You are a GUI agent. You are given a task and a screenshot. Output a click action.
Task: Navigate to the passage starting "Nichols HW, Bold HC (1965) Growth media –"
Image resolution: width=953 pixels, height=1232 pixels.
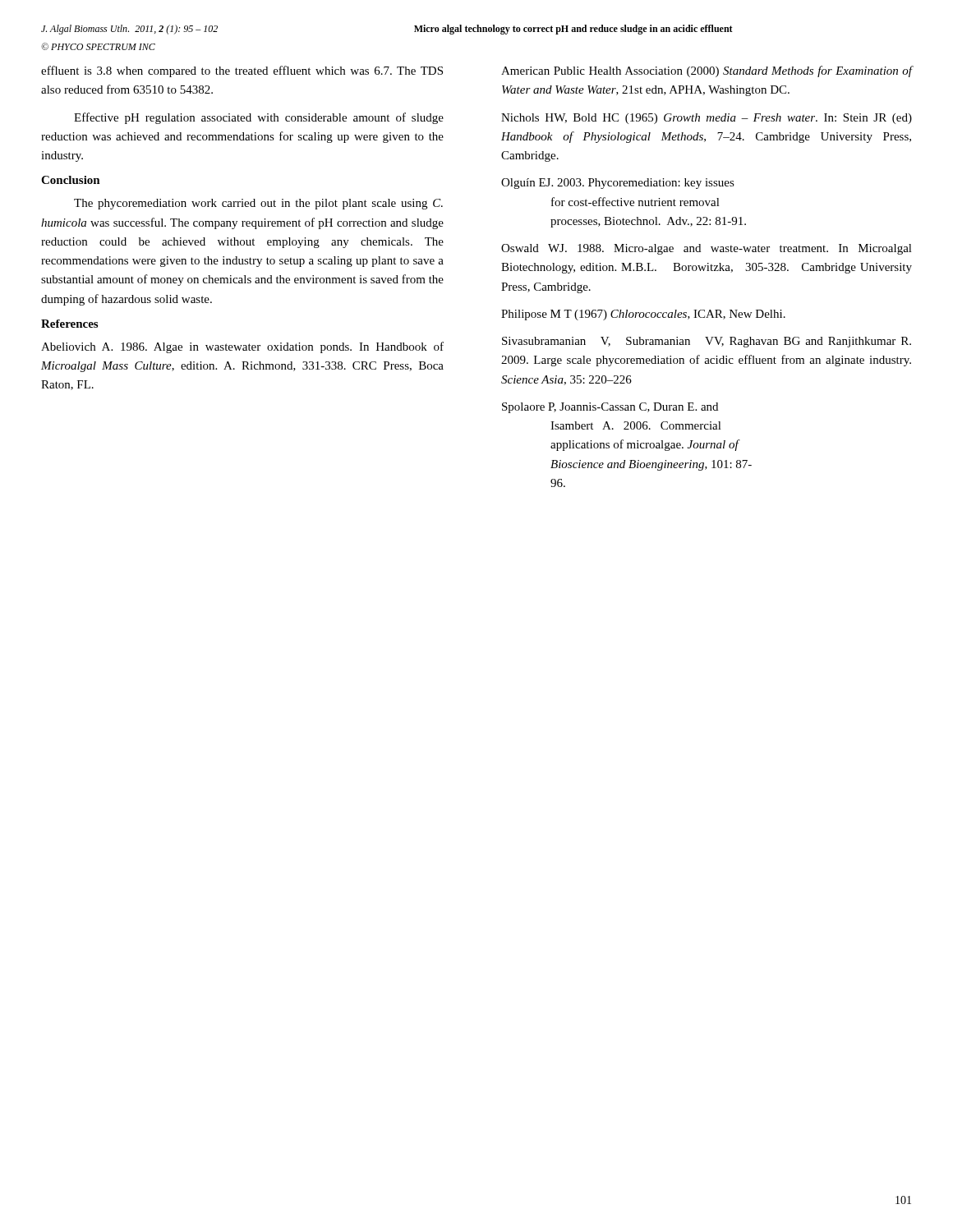(707, 136)
